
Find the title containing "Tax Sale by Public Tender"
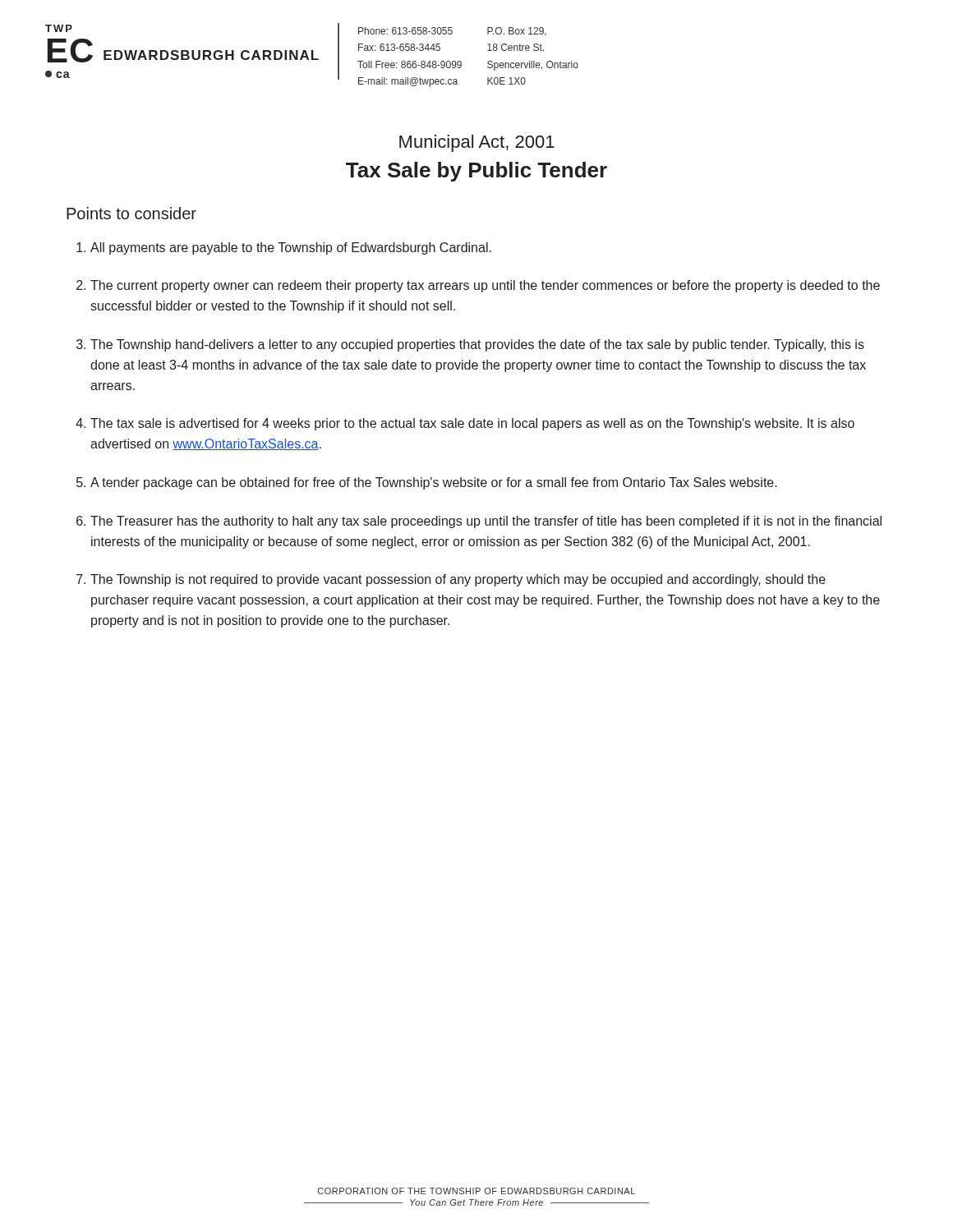pos(476,170)
